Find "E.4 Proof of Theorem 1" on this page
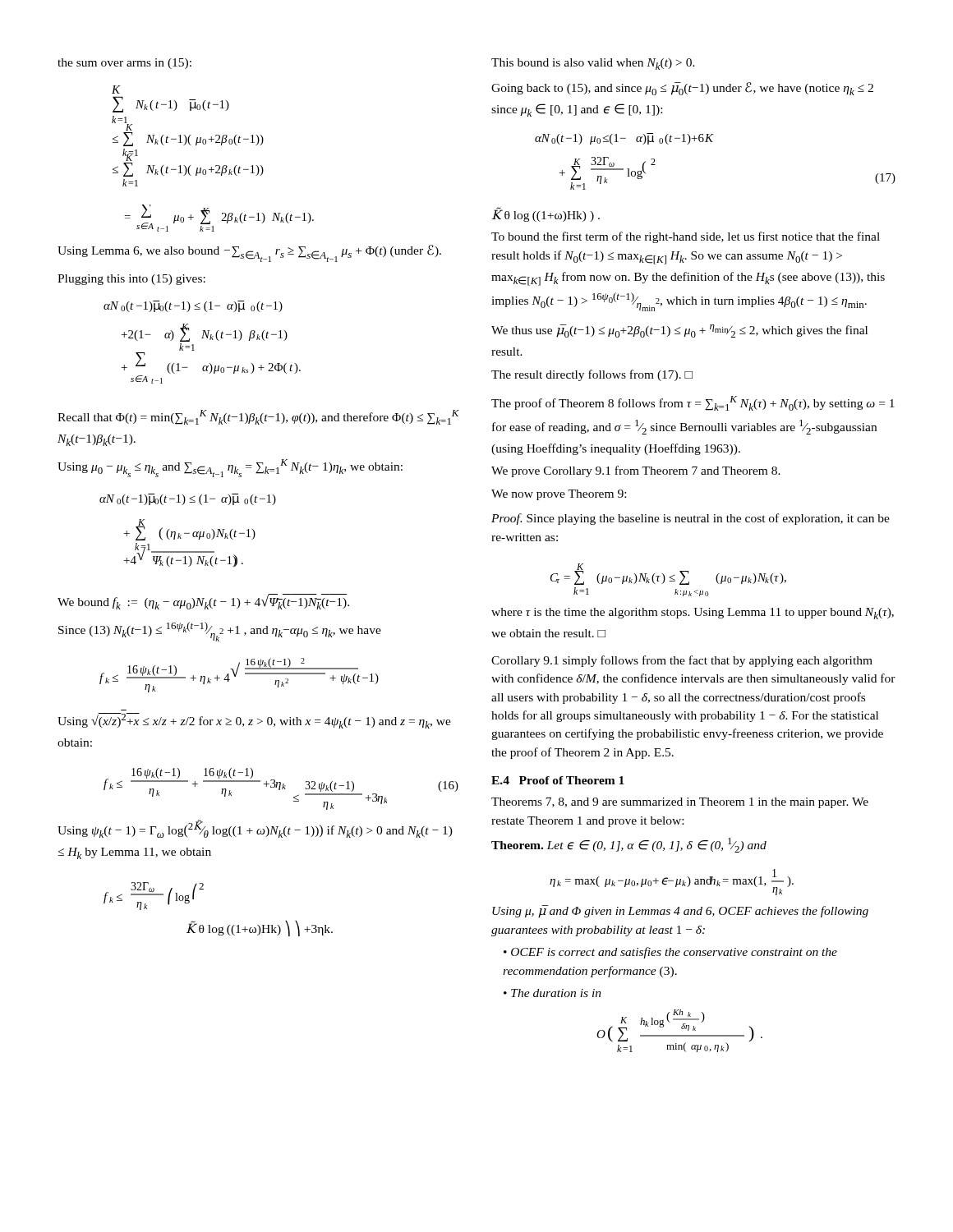The height and width of the screenshot is (1232, 953). pyautogui.click(x=558, y=780)
